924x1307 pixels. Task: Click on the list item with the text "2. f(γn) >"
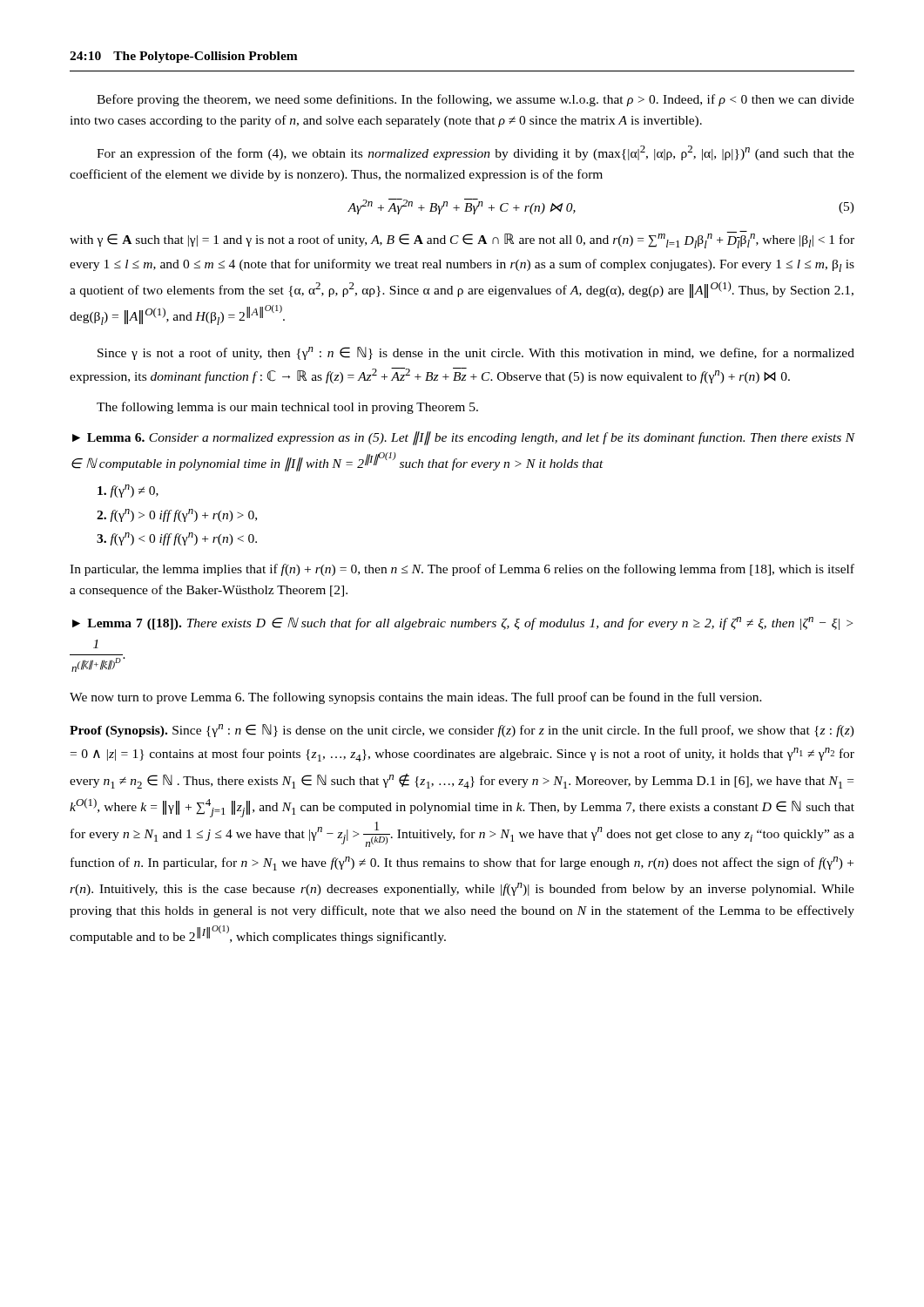pos(177,512)
